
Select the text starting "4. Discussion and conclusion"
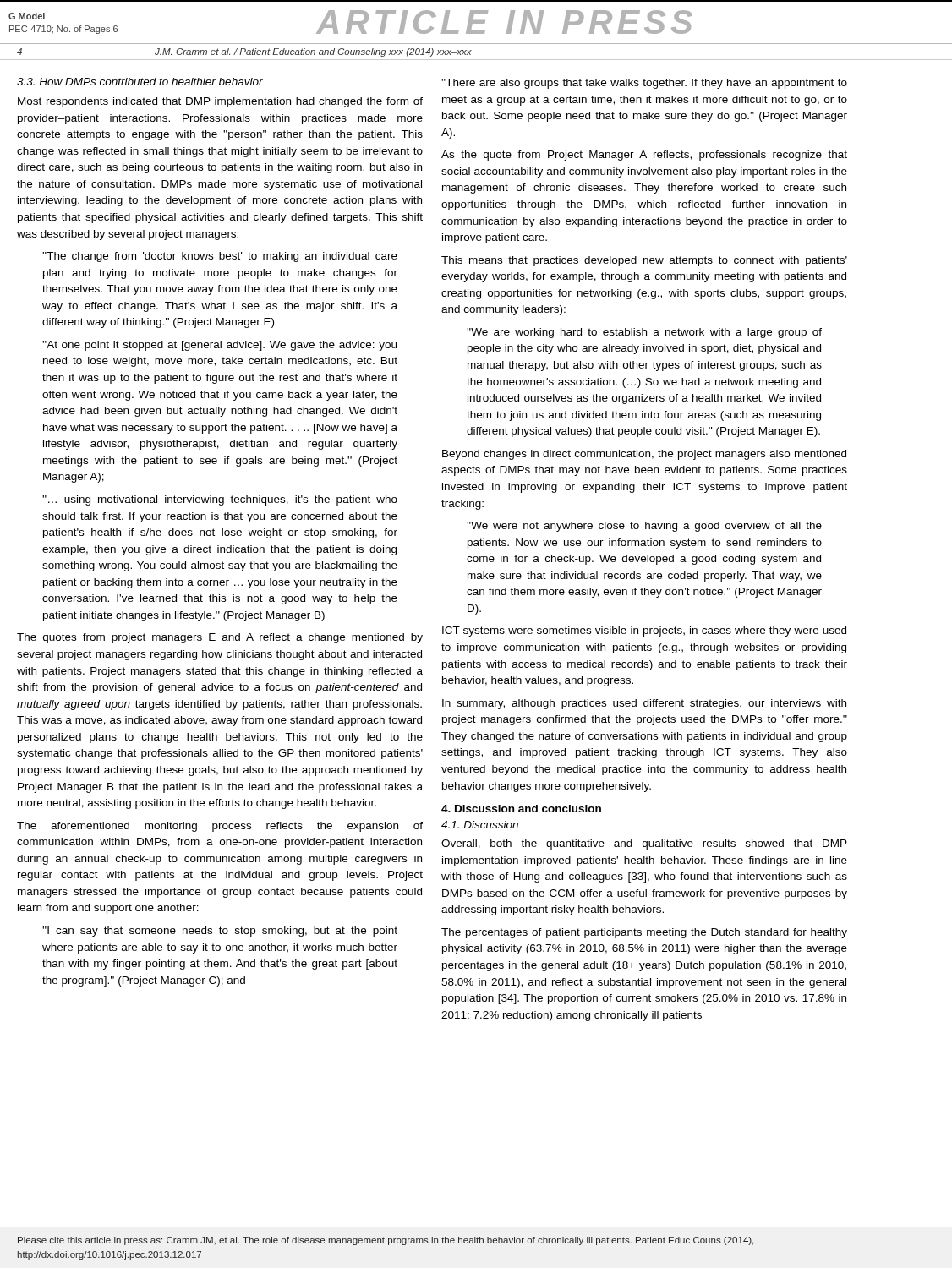(x=522, y=809)
